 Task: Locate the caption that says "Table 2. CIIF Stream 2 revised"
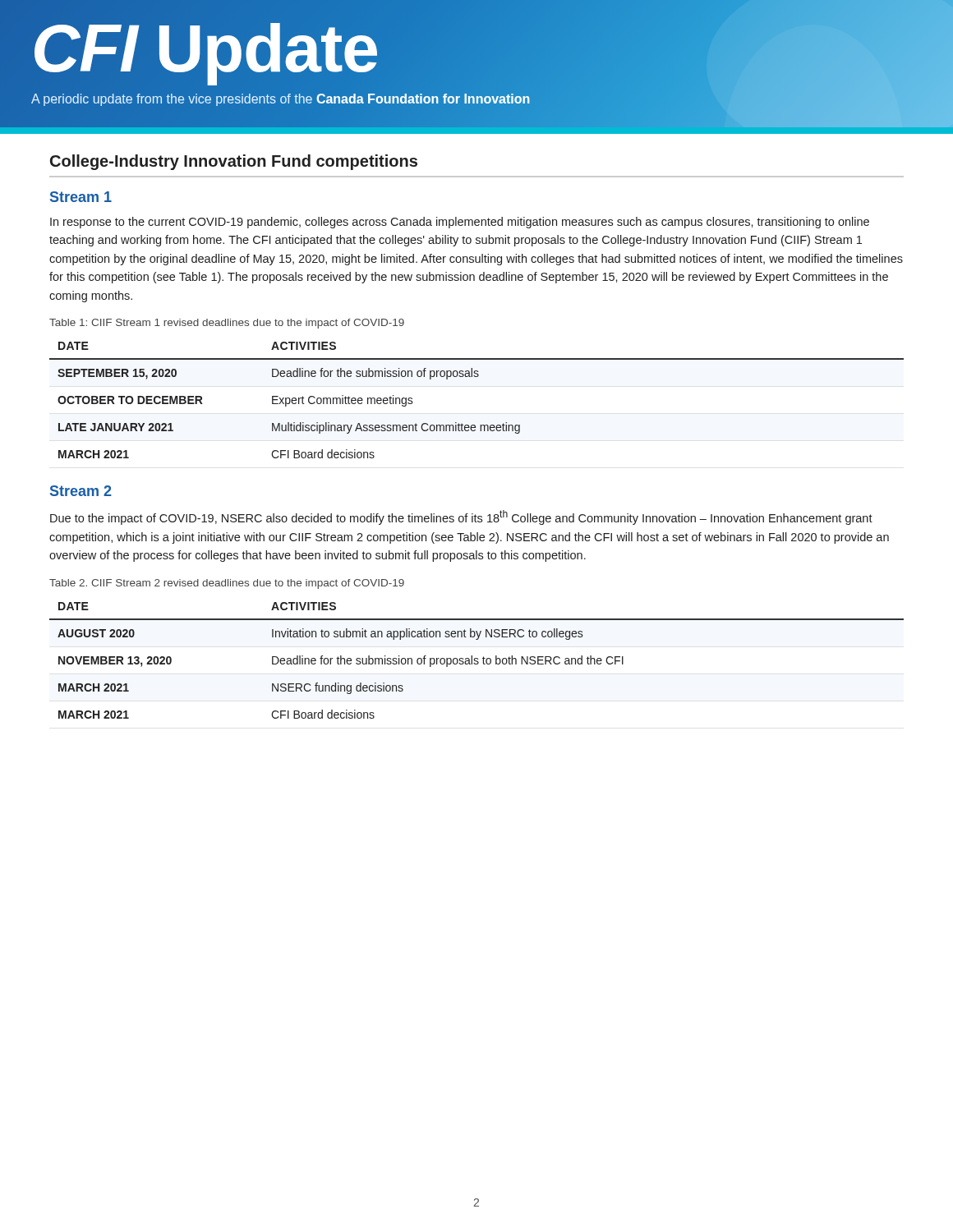pos(227,582)
